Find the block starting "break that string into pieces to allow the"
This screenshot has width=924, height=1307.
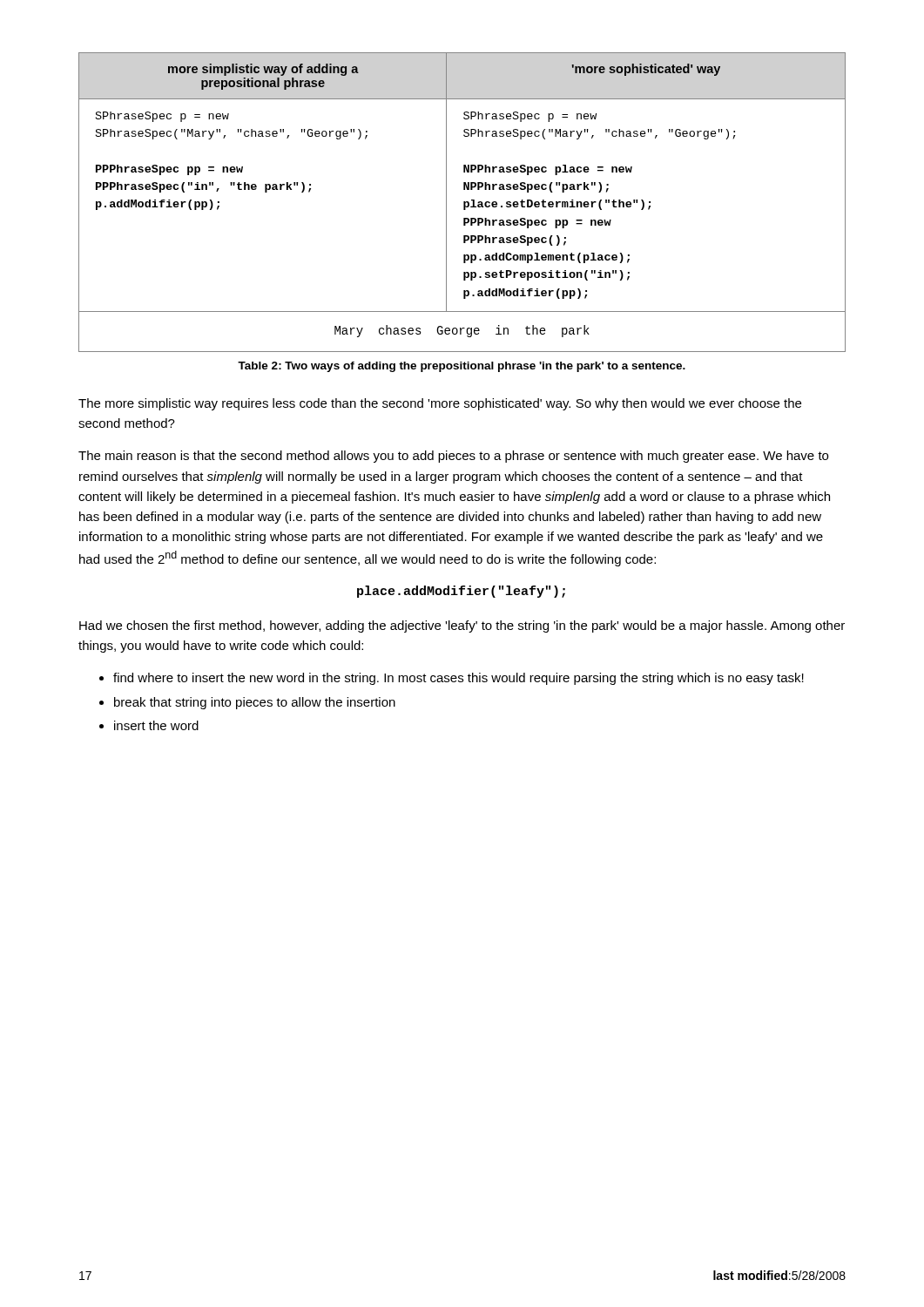coord(254,701)
